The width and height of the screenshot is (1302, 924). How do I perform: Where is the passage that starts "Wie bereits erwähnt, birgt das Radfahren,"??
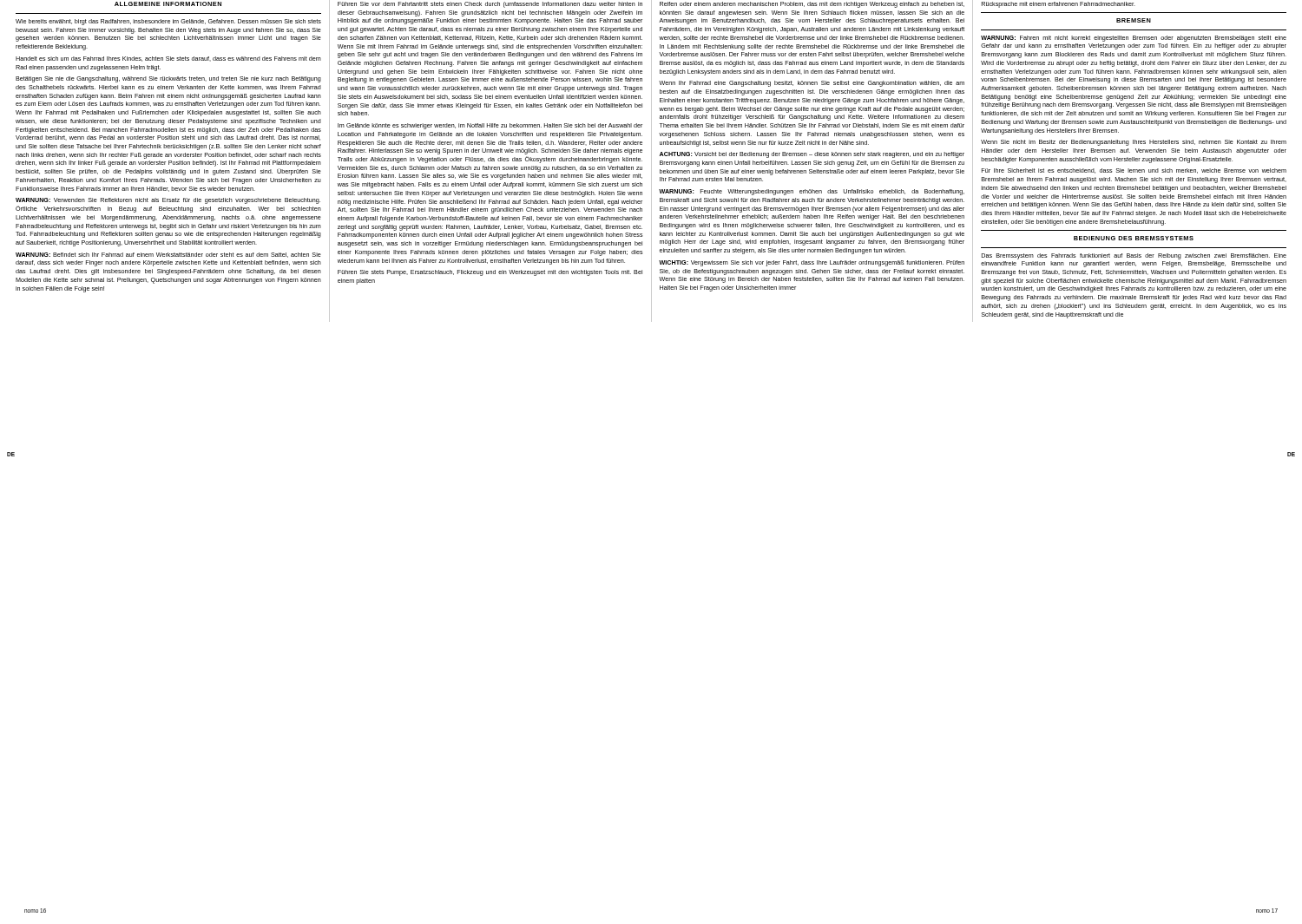(x=168, y=105)
